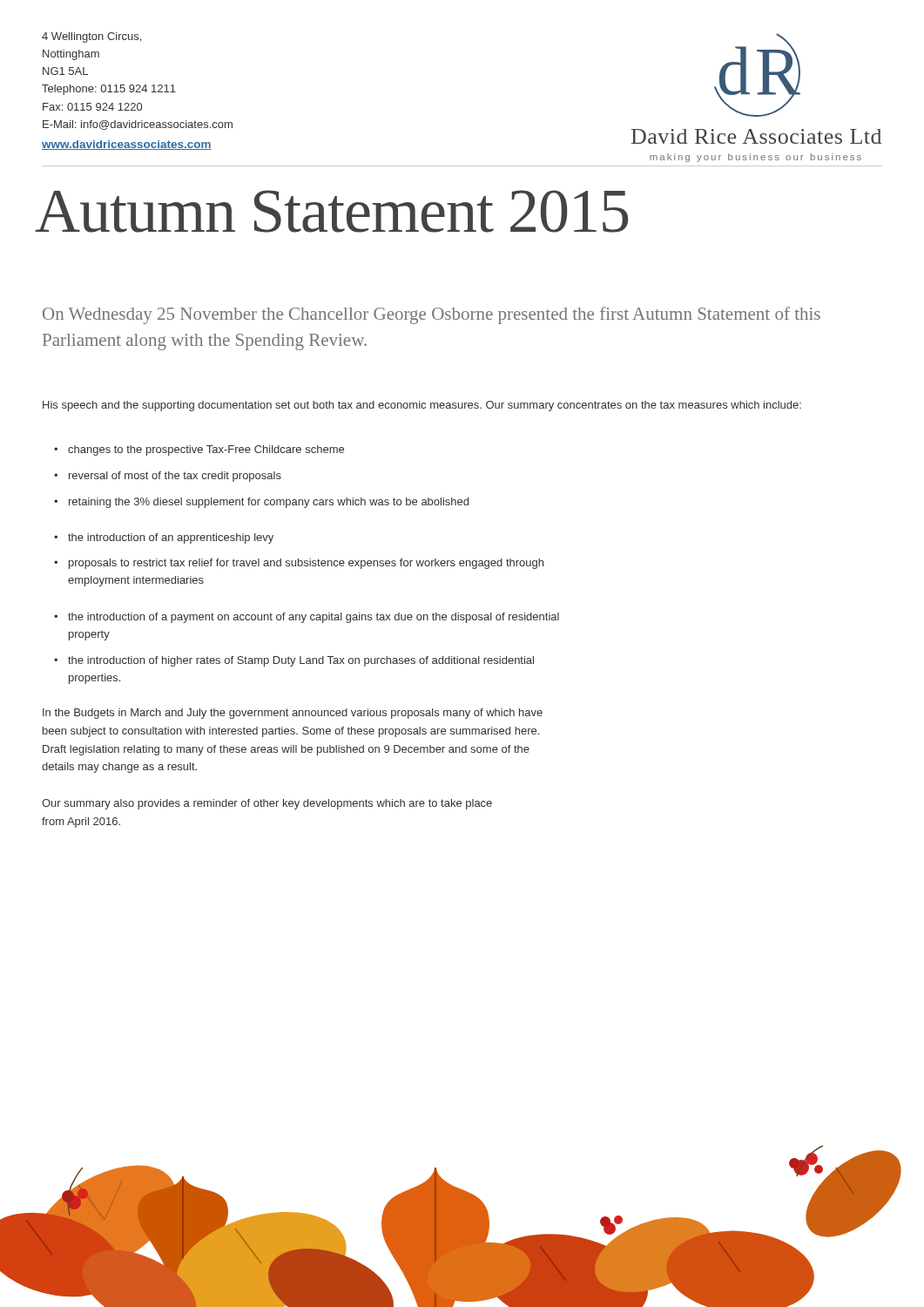Select the list item that reads "proposals to restrict tax relief for travel and"
Image resolution: width=924 pixels, height=1307 pixels.
coord(306,571)
